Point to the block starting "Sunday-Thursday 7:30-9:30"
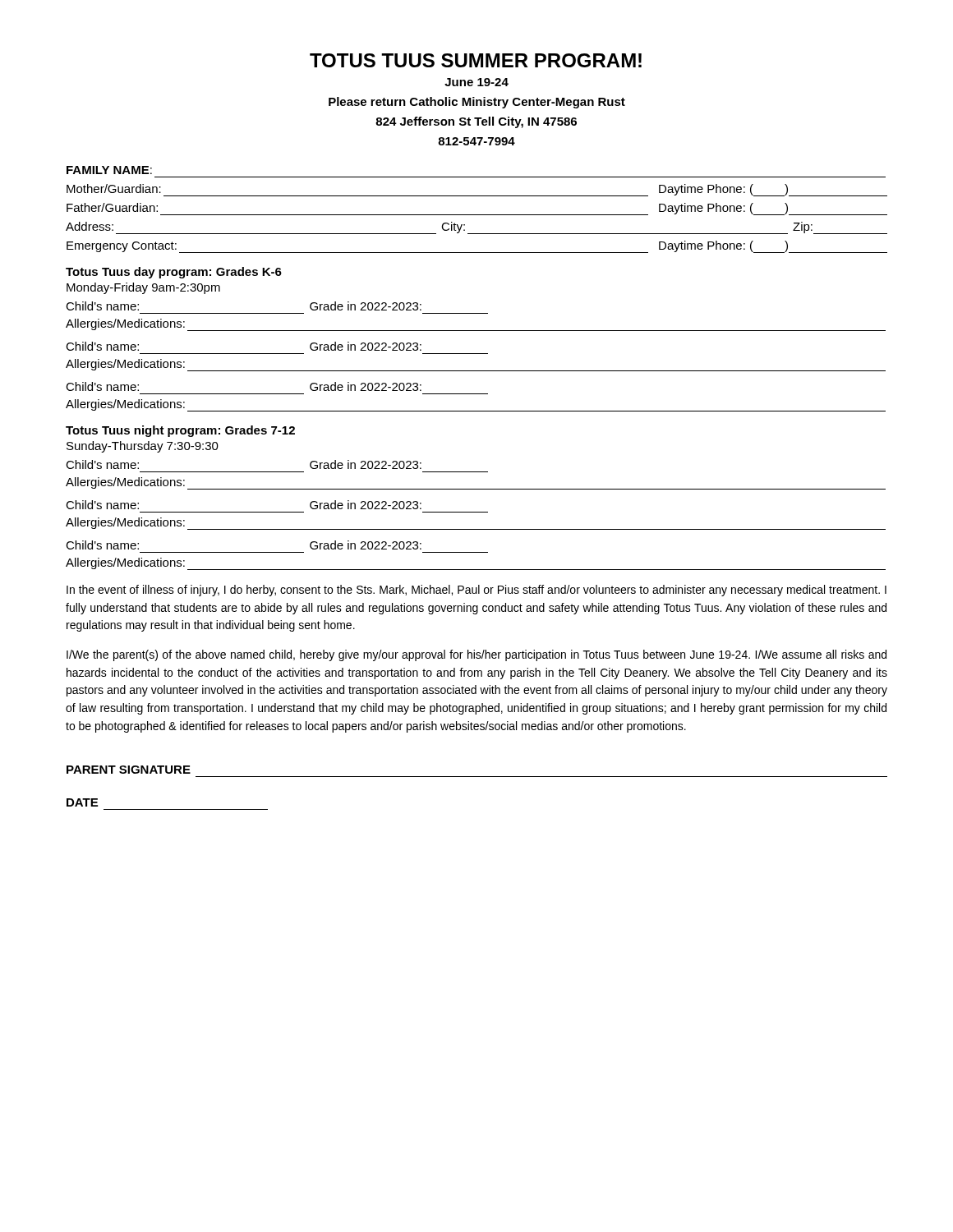Image resolution: width=953 pixels, height=1232 pixels. click(142, 446)
